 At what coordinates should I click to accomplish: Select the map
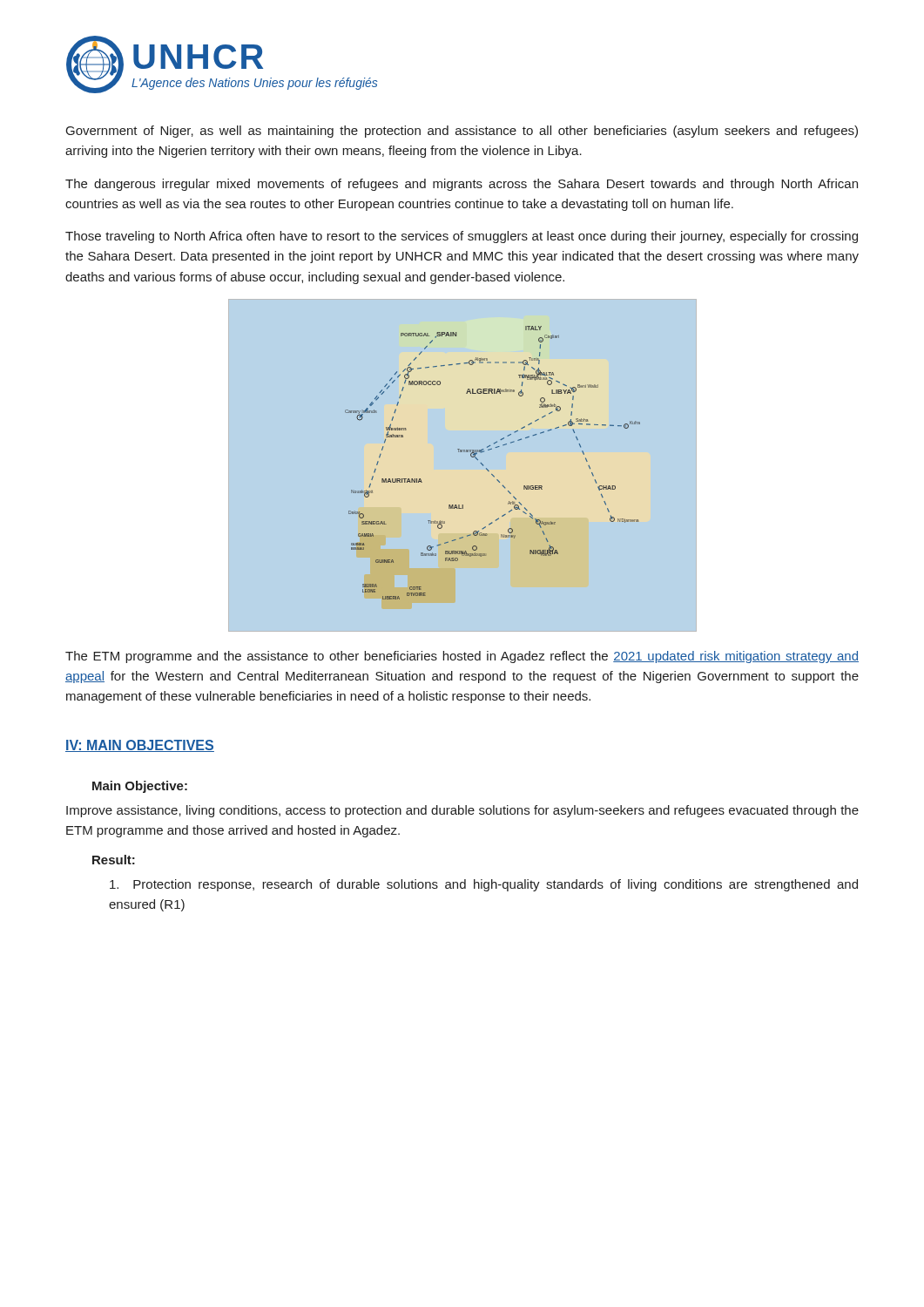(462, 465)
